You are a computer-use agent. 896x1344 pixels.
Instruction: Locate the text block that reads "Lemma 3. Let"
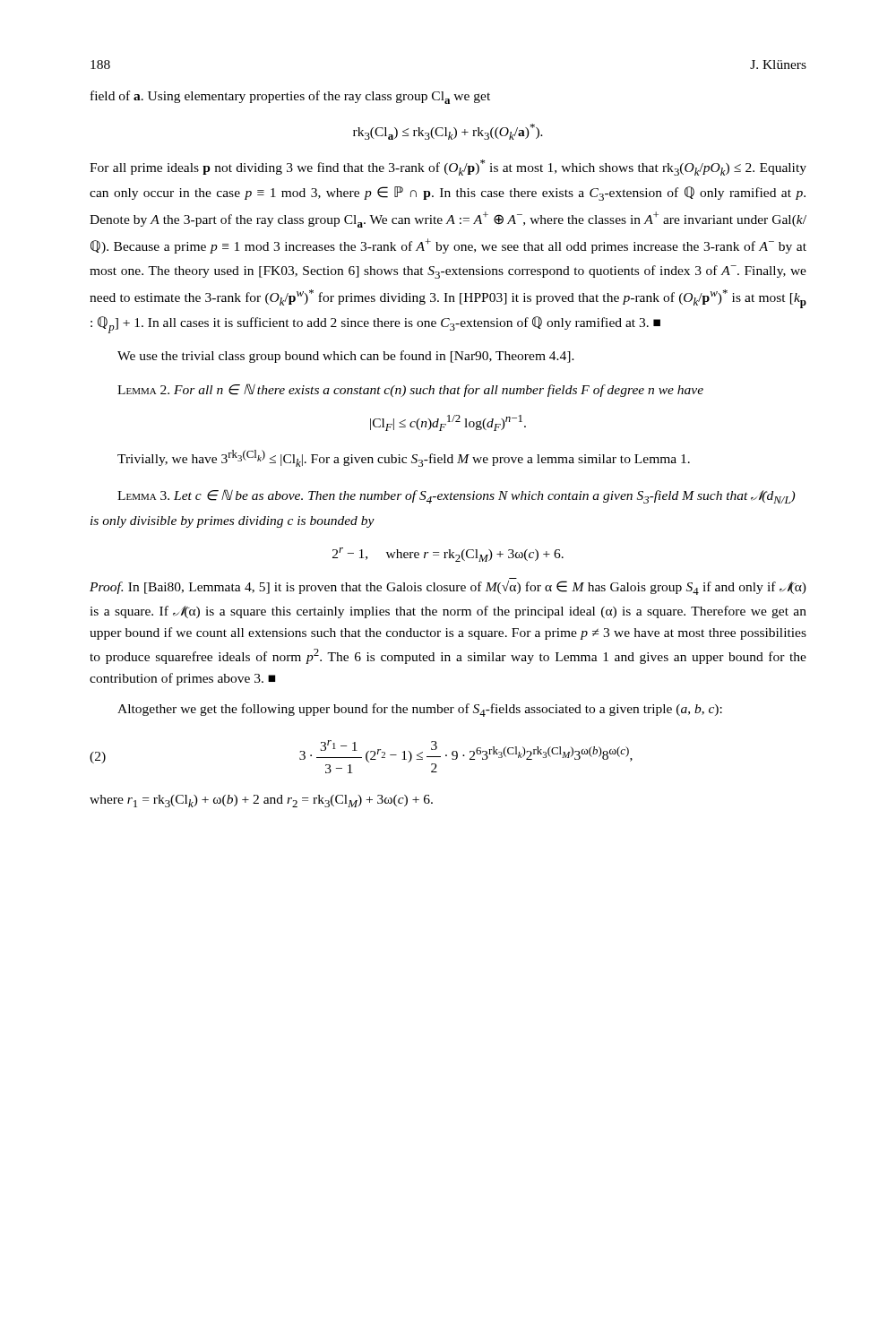click(x=443, y=507)
